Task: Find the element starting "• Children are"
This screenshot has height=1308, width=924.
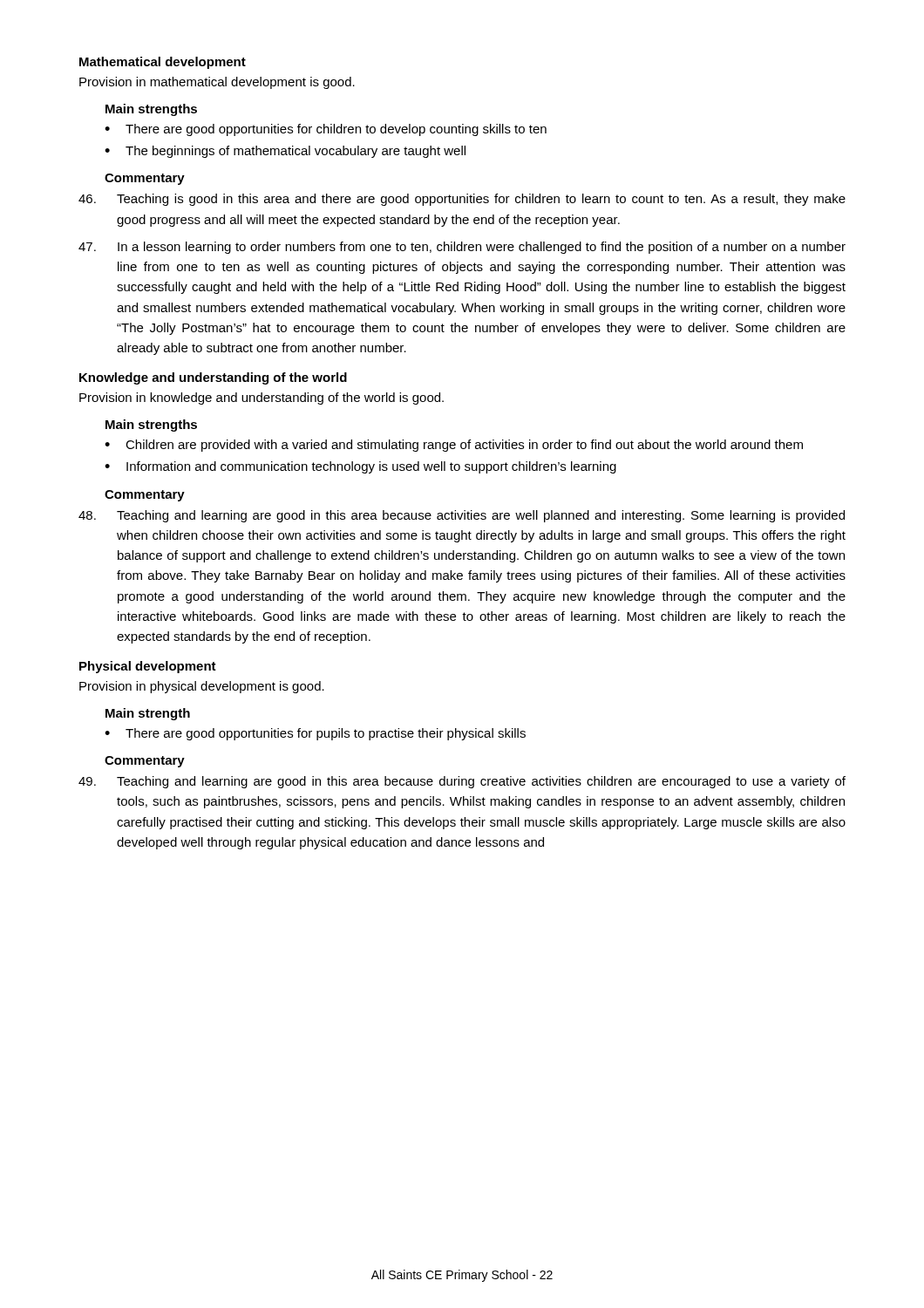Action: pyautogui.click(x=454, y=445)
